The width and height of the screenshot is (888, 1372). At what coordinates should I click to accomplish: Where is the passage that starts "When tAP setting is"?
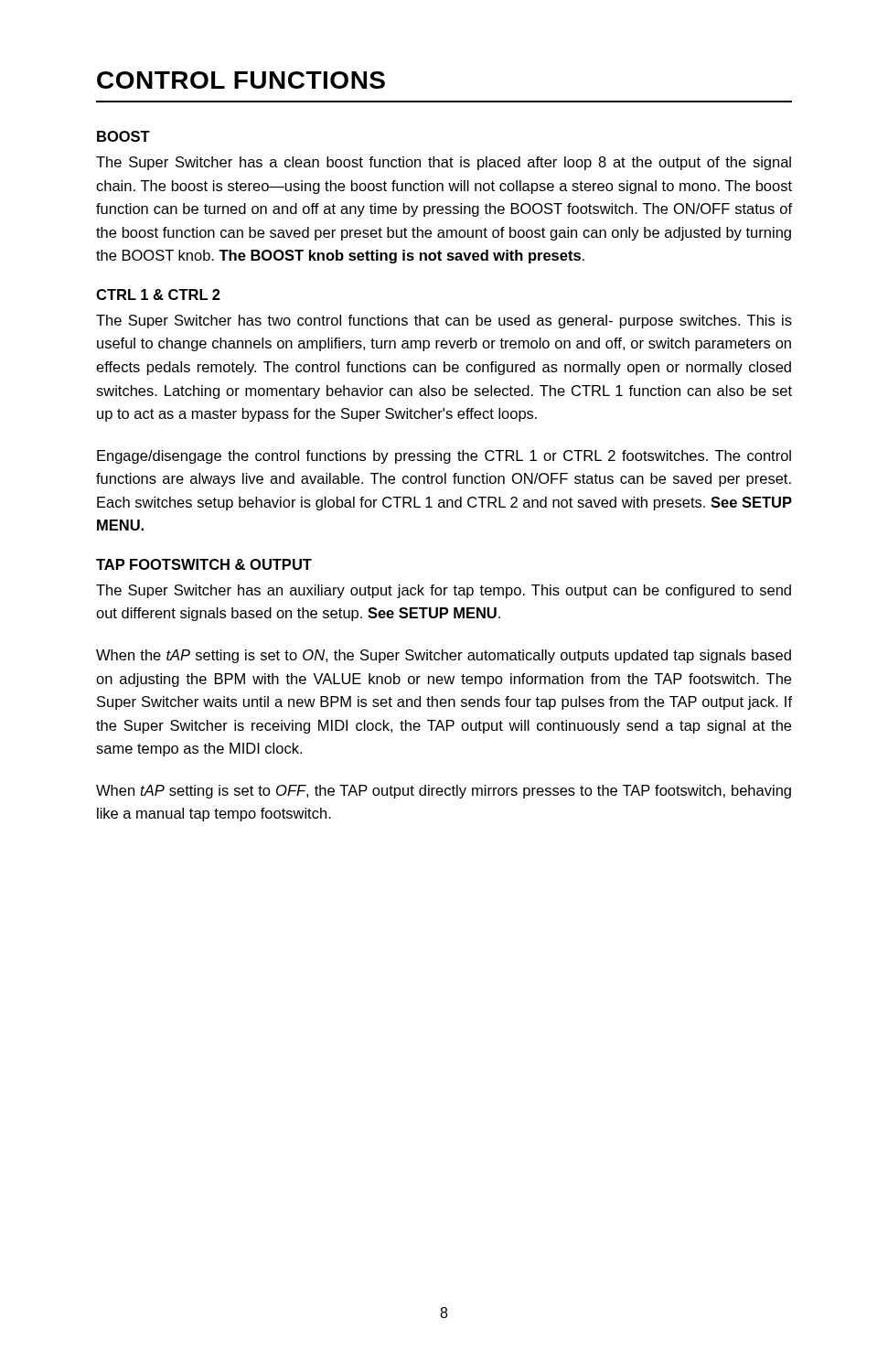pyautogui.click(x=444, y=802)
